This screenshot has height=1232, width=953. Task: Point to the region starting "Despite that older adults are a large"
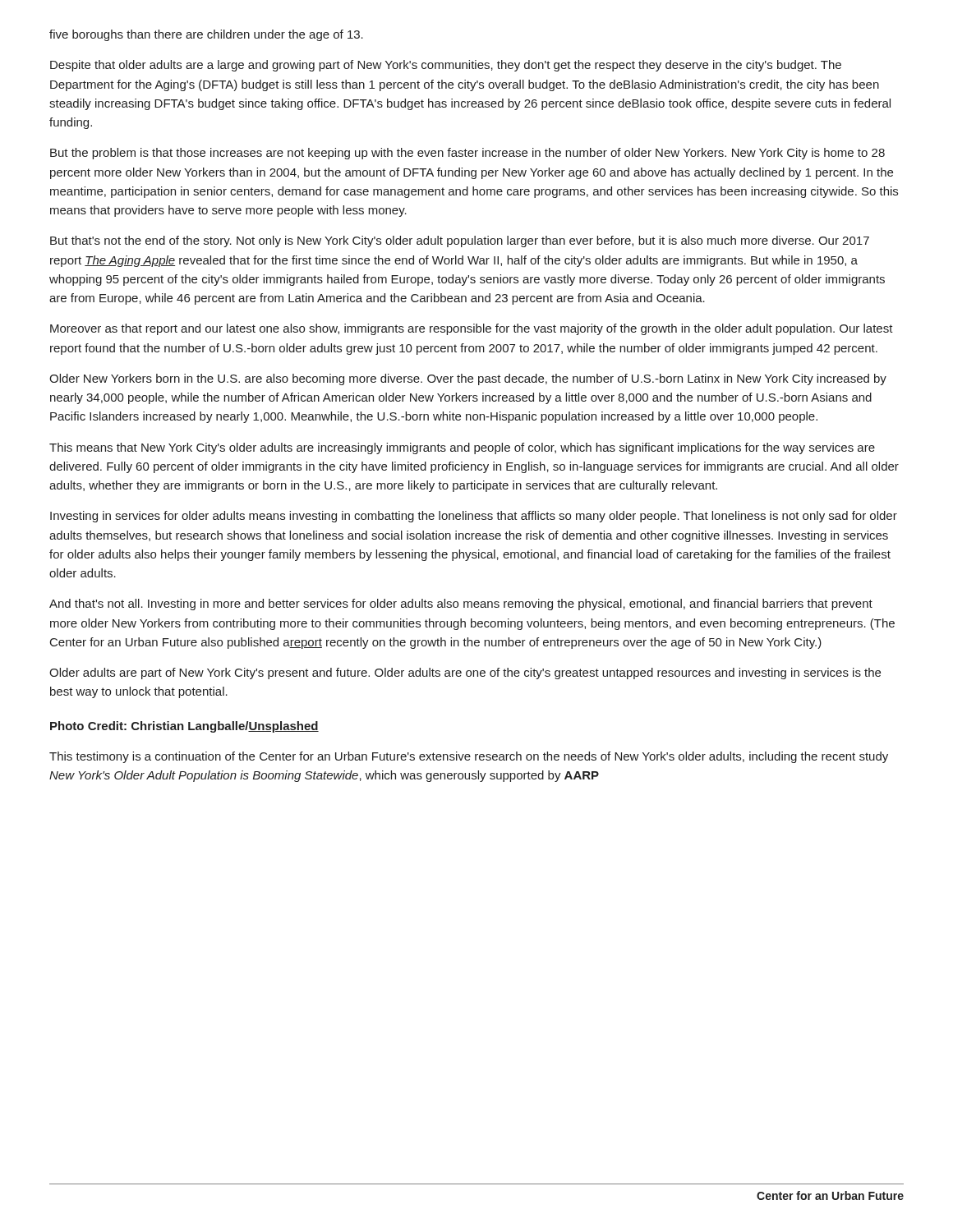coord(476,93)
